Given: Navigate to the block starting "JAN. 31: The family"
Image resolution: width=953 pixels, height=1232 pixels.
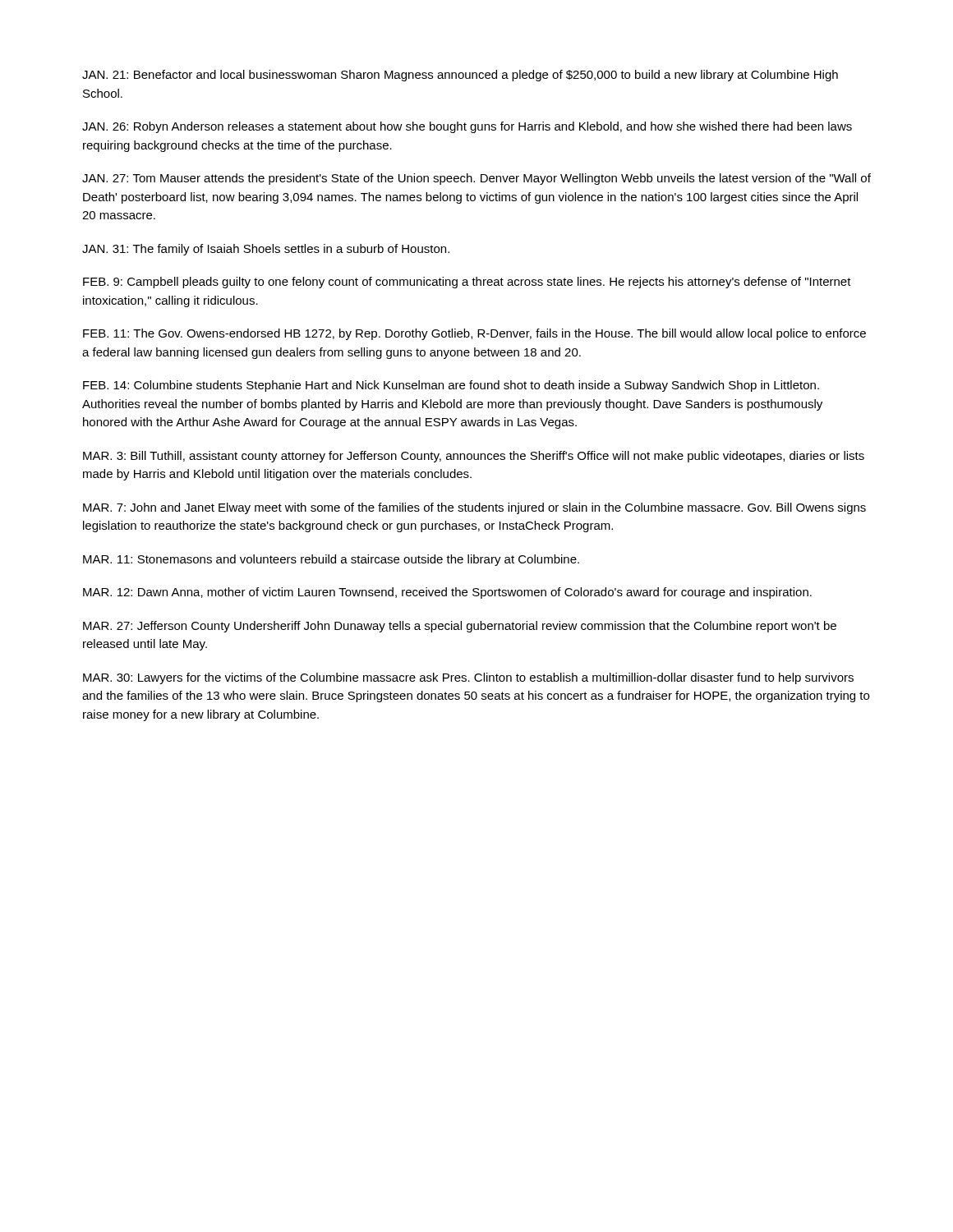Looking at the screenshot, I should point(266,248).
